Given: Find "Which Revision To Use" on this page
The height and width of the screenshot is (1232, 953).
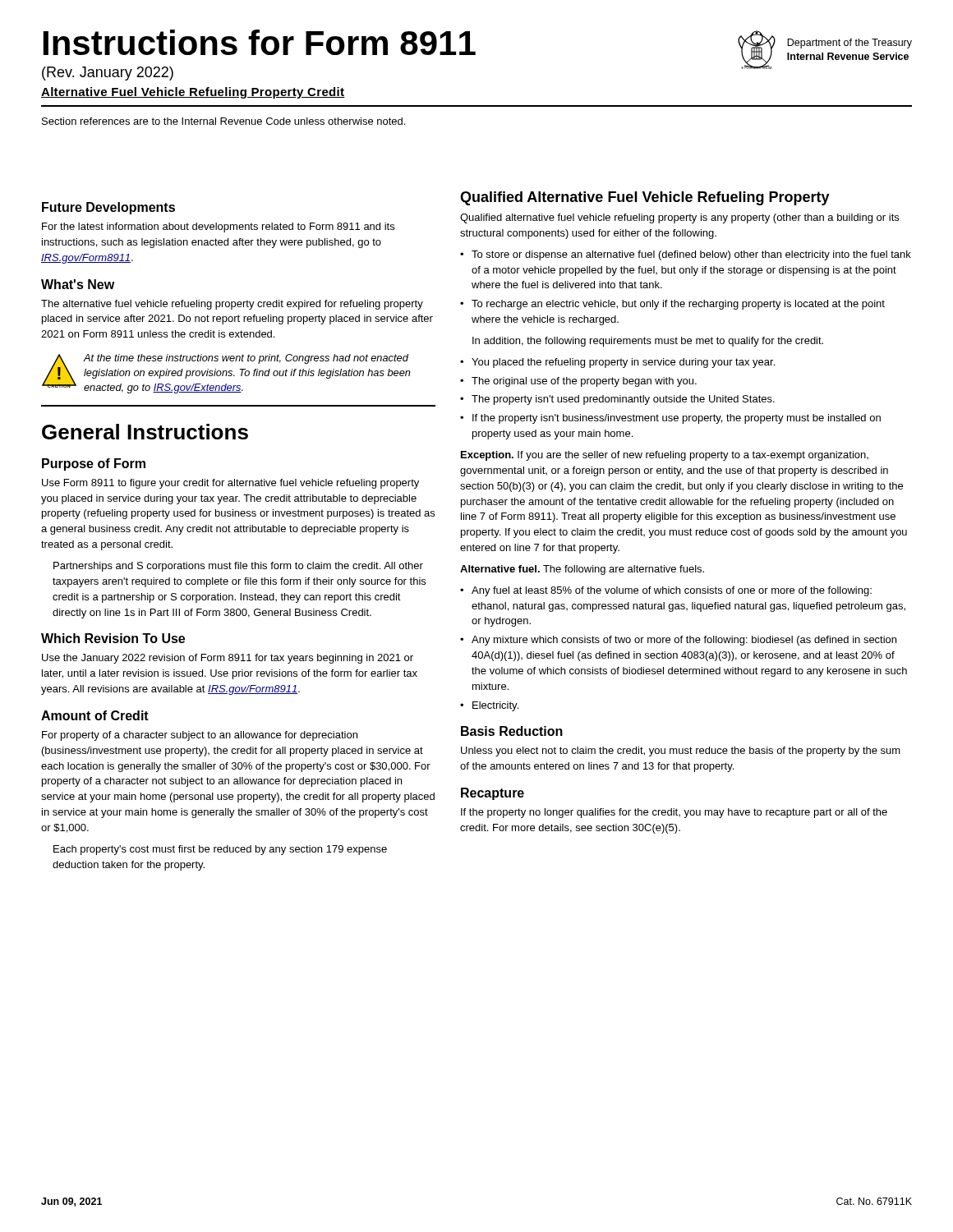Looking at the screenshot, I should [x=113, y=639].
